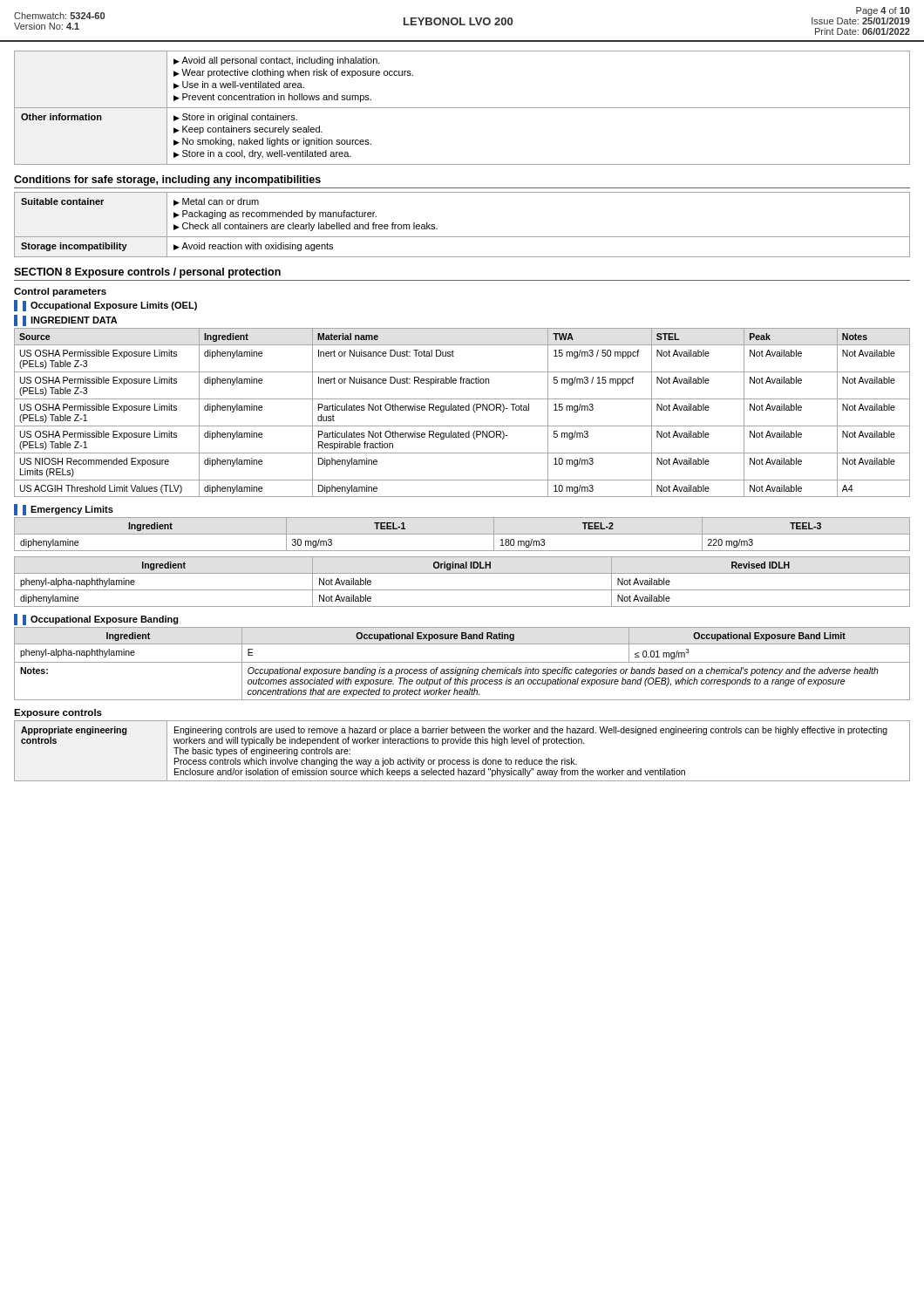Locate the table with the text "Avoid all personal"
This screenshot has width=924, height=1308.
462,108
